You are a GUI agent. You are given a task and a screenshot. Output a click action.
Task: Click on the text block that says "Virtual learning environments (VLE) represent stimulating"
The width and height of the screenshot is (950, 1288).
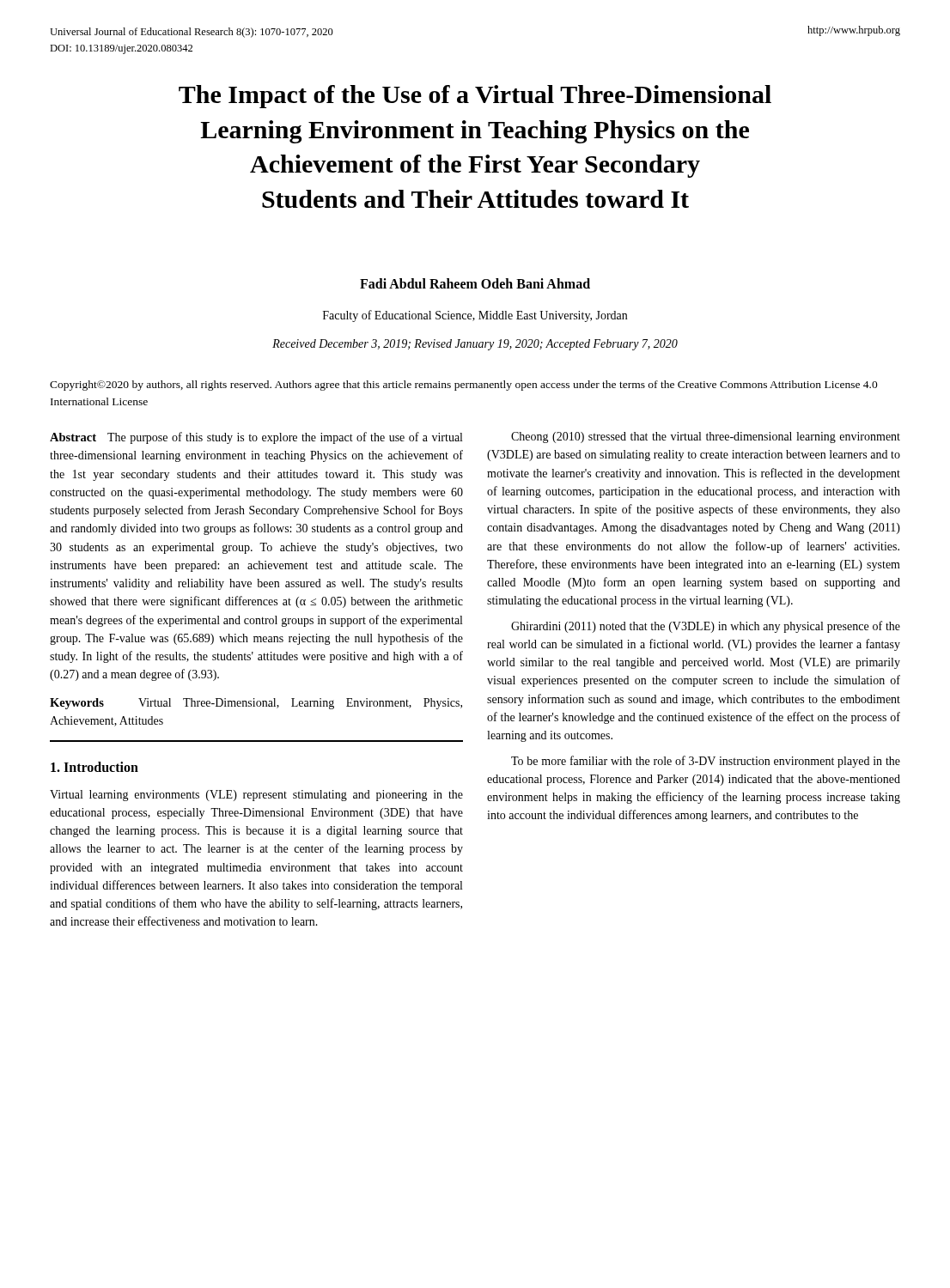click(256, 858)
